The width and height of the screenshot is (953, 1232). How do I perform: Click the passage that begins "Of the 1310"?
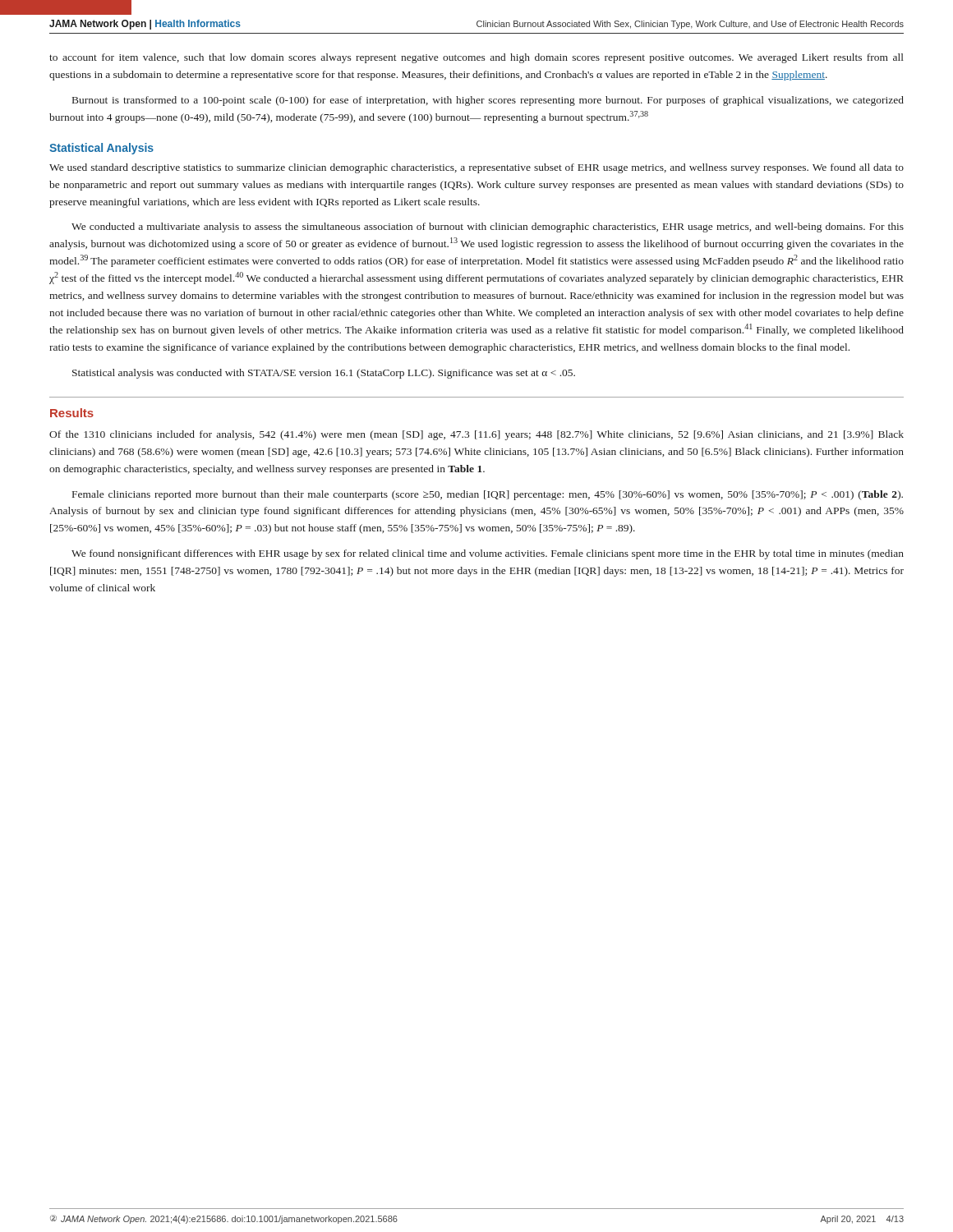(476, 512)
